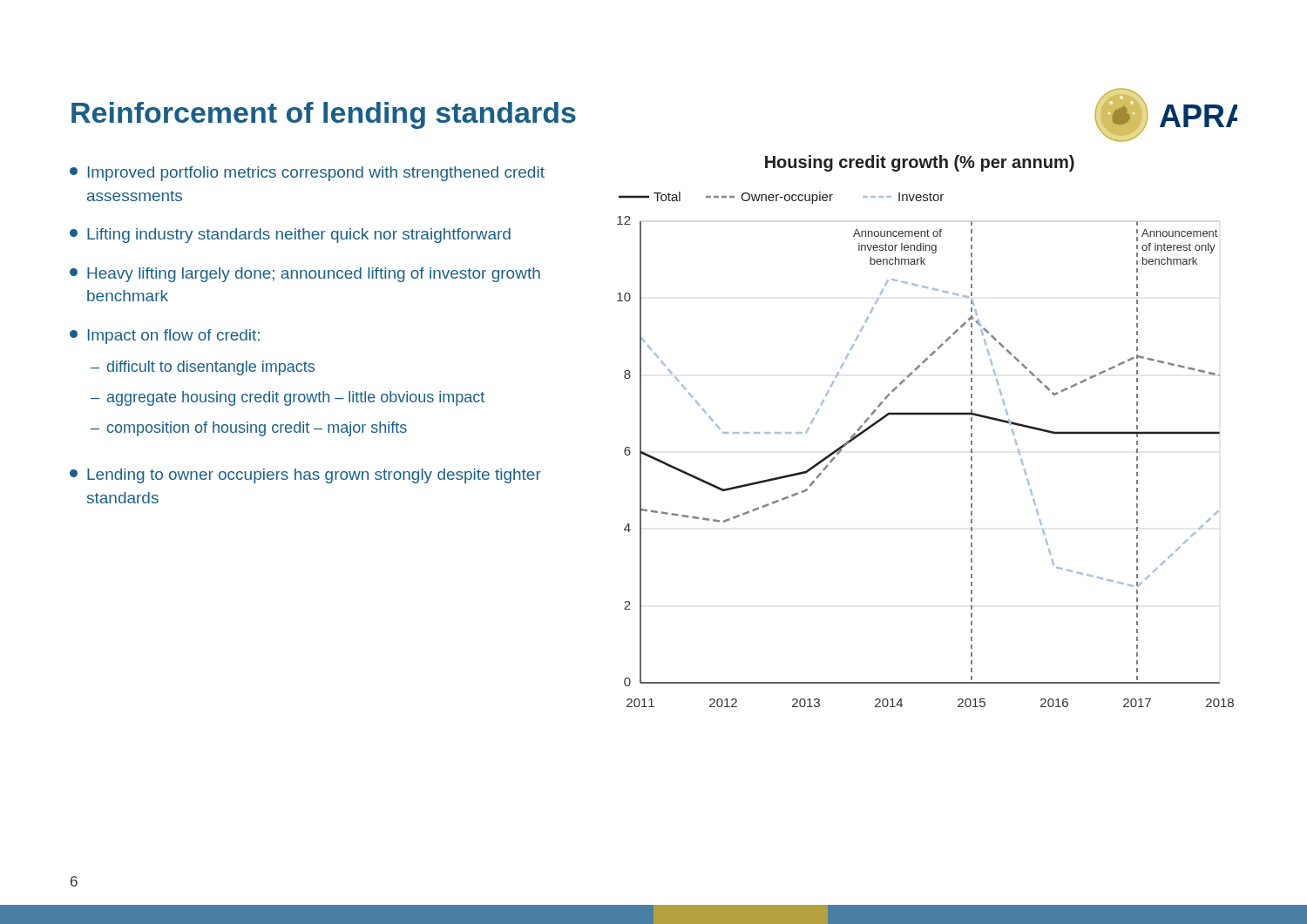1307x924 pixels.
Task: Where is the passage that starts "– aggregate housing credit growth –"?
Action: click(x=288, y=397)
